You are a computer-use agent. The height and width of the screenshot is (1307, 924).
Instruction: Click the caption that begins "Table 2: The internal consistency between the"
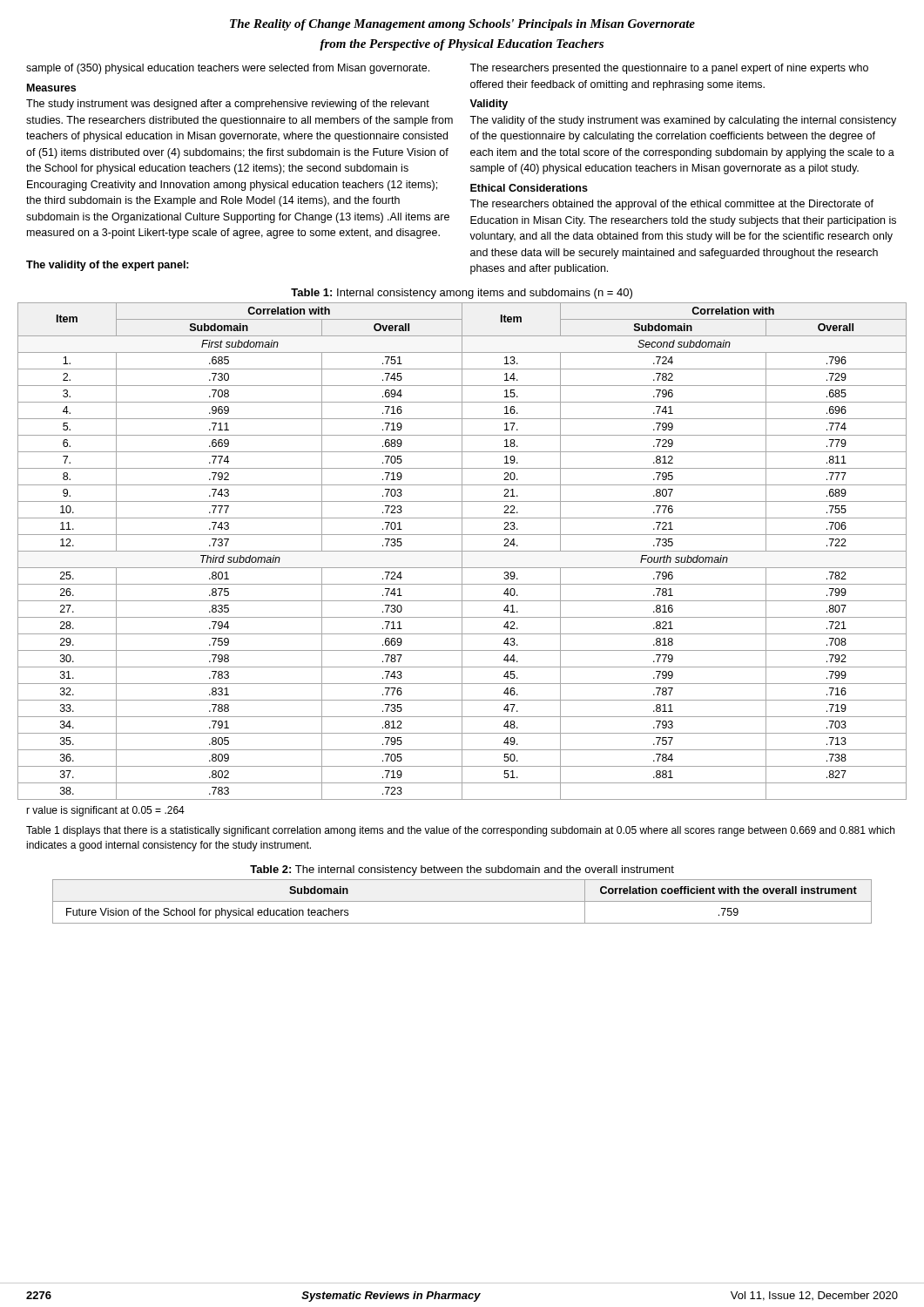click(x=462, y=869)
